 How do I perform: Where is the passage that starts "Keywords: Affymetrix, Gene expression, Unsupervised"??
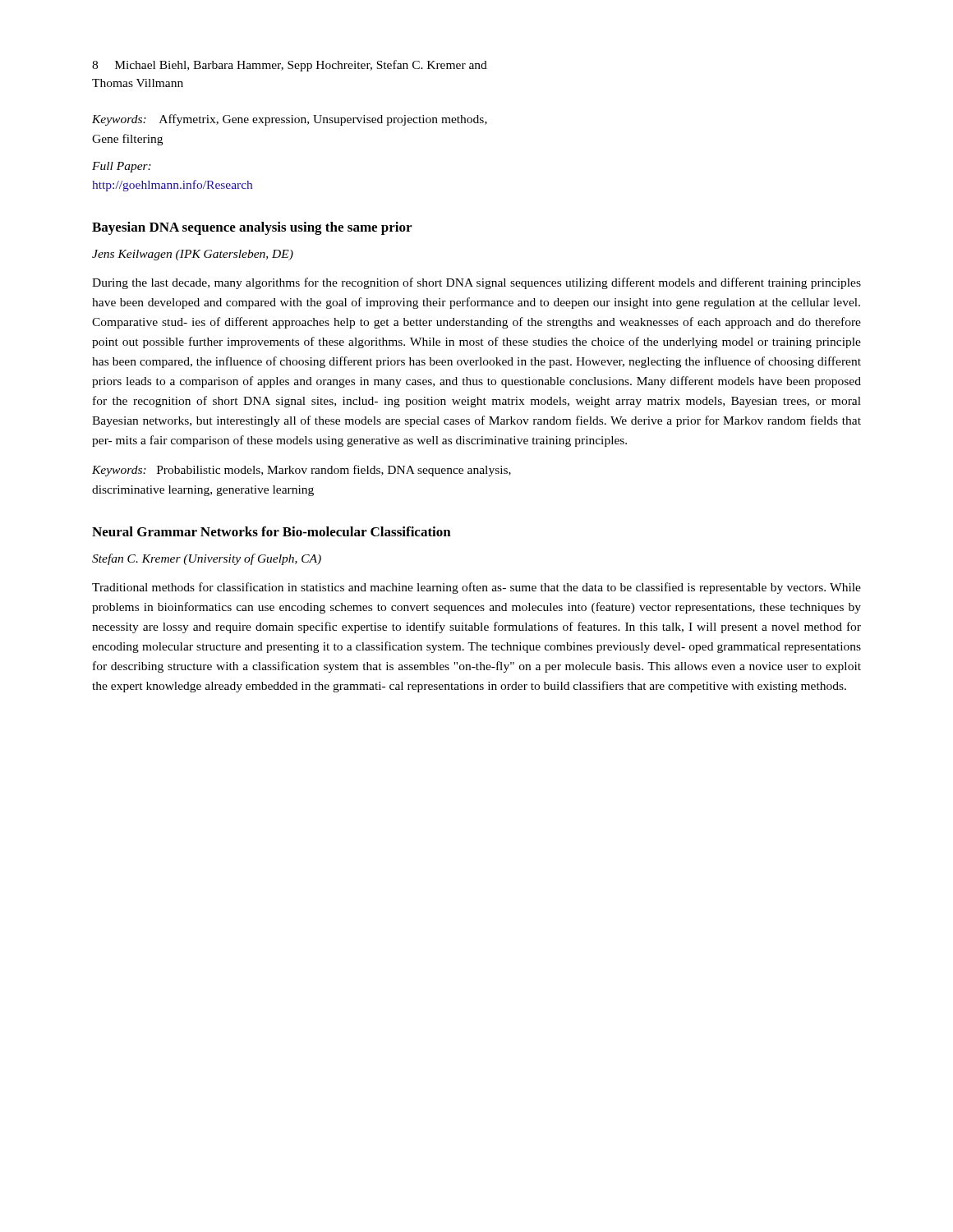(x=290, y=129)
